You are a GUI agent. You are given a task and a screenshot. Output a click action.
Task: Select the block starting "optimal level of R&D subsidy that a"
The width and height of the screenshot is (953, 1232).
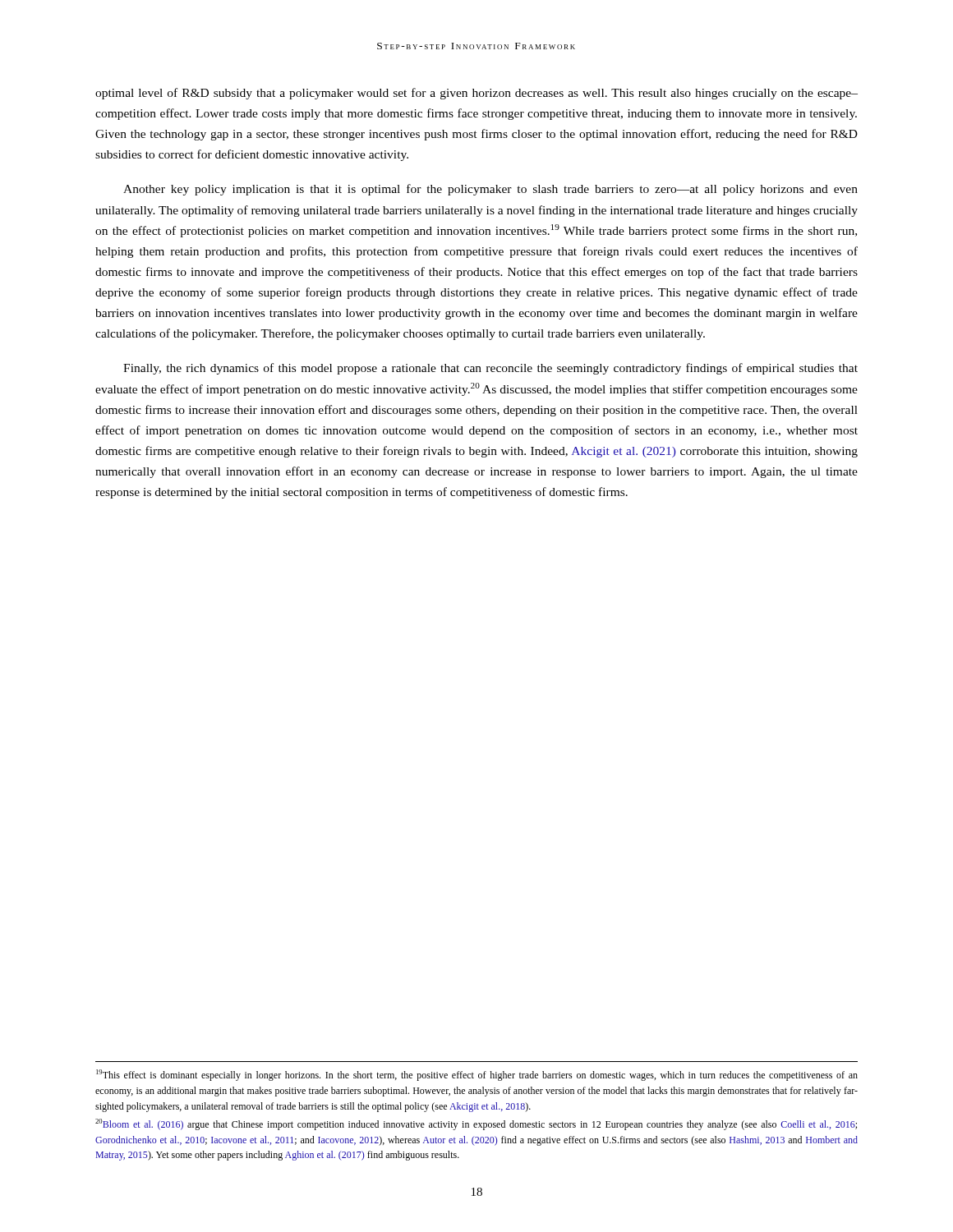point(476,292)
